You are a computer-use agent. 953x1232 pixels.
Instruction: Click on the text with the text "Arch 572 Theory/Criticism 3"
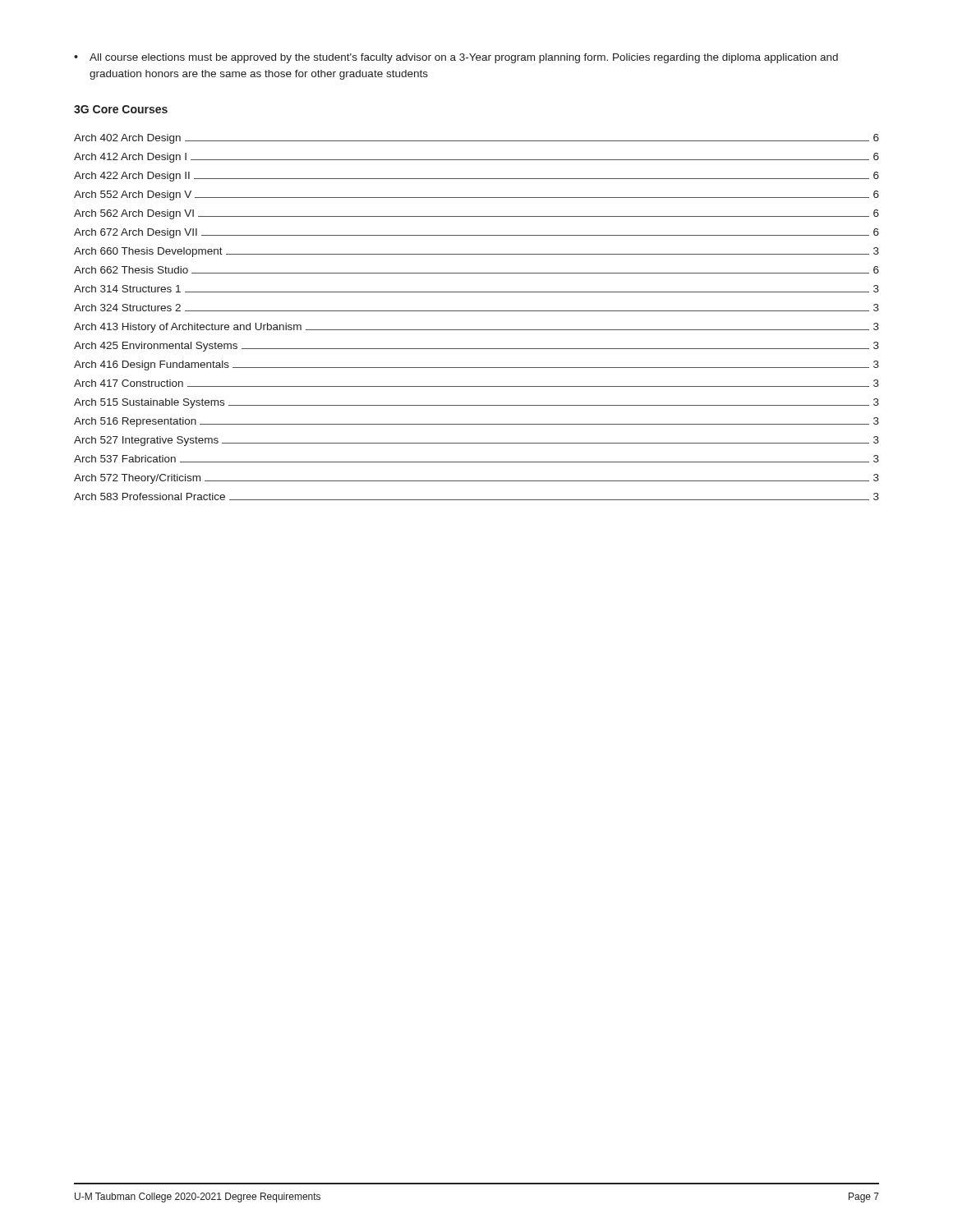[x=476, y=477]
